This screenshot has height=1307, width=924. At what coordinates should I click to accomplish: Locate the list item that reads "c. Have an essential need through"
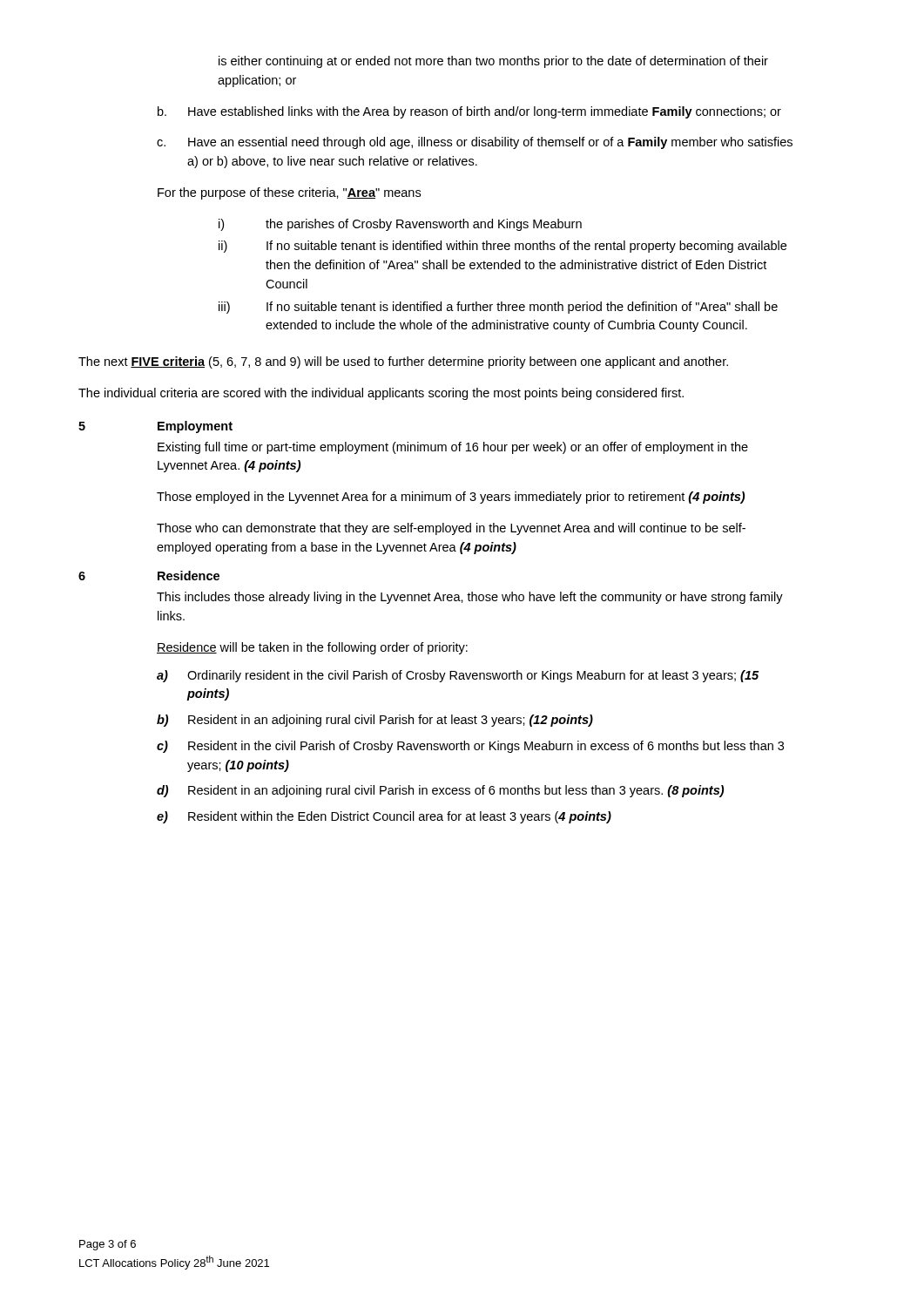pyautogui.click(x=475, y=153)
